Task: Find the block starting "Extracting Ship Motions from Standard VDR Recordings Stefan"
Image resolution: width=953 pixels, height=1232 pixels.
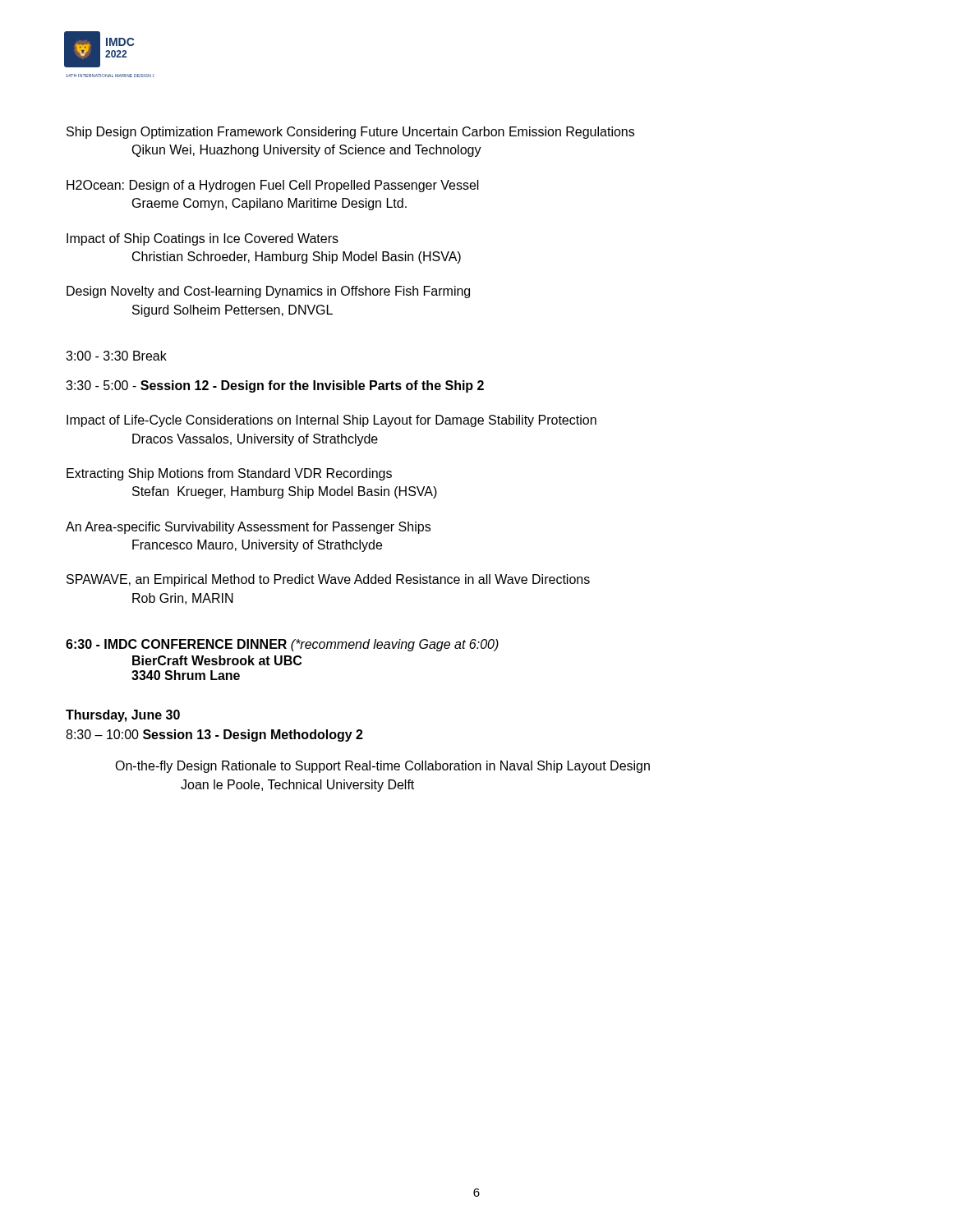Action: coord(229,474)
